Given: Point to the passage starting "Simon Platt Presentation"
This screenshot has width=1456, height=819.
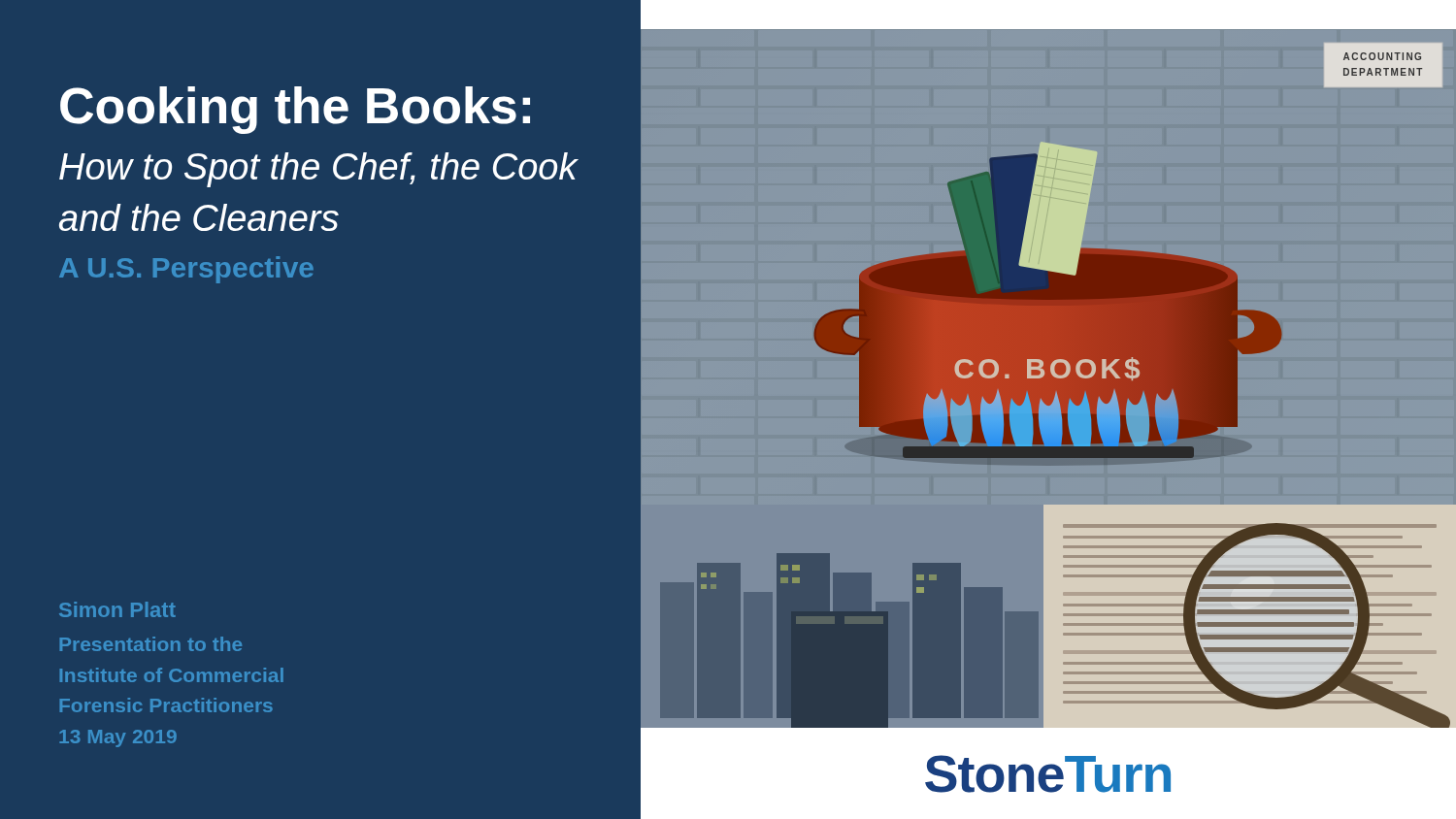Looking at the screenshot, I should (x=117, y=609).
